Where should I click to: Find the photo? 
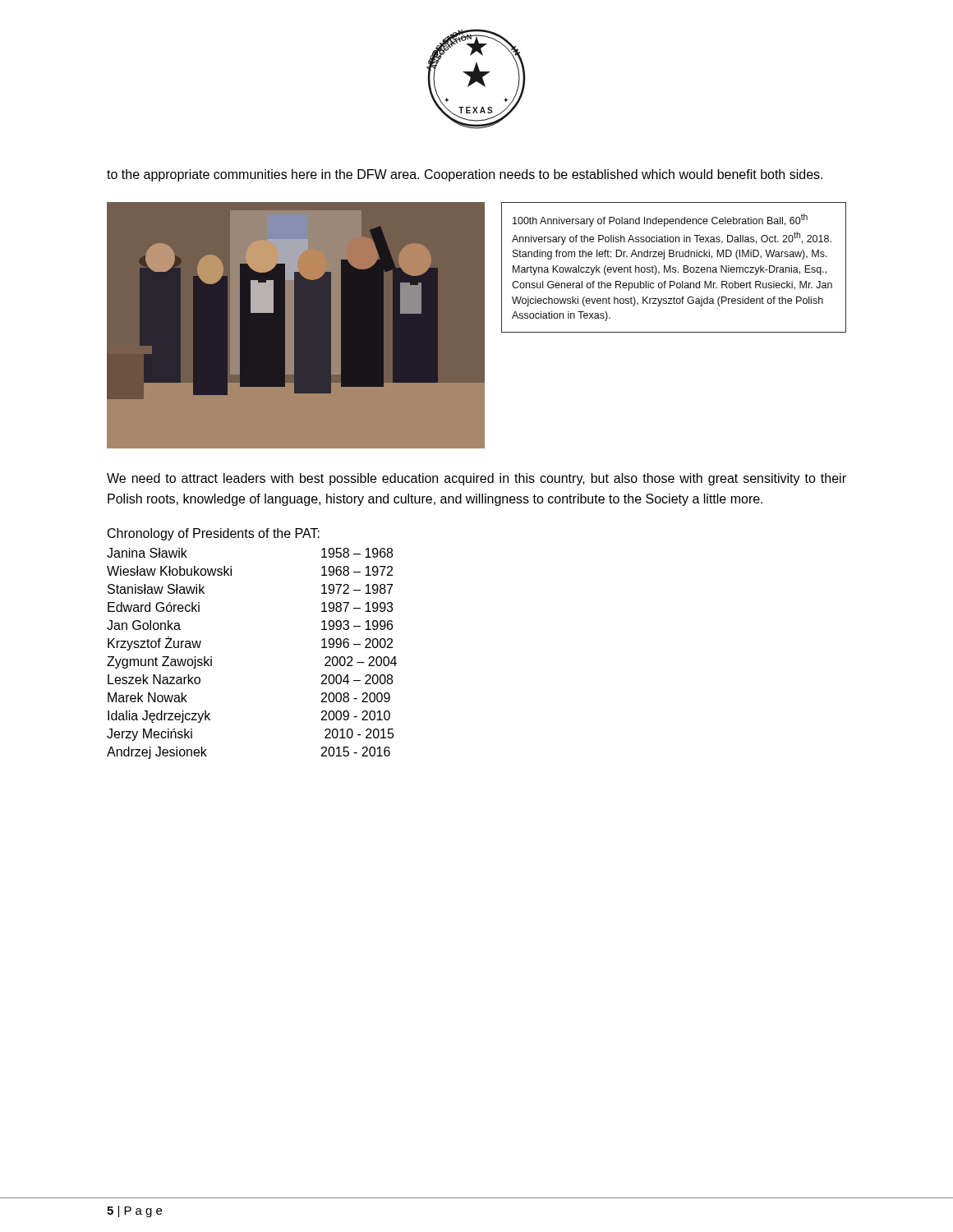(x=296, y=325)
